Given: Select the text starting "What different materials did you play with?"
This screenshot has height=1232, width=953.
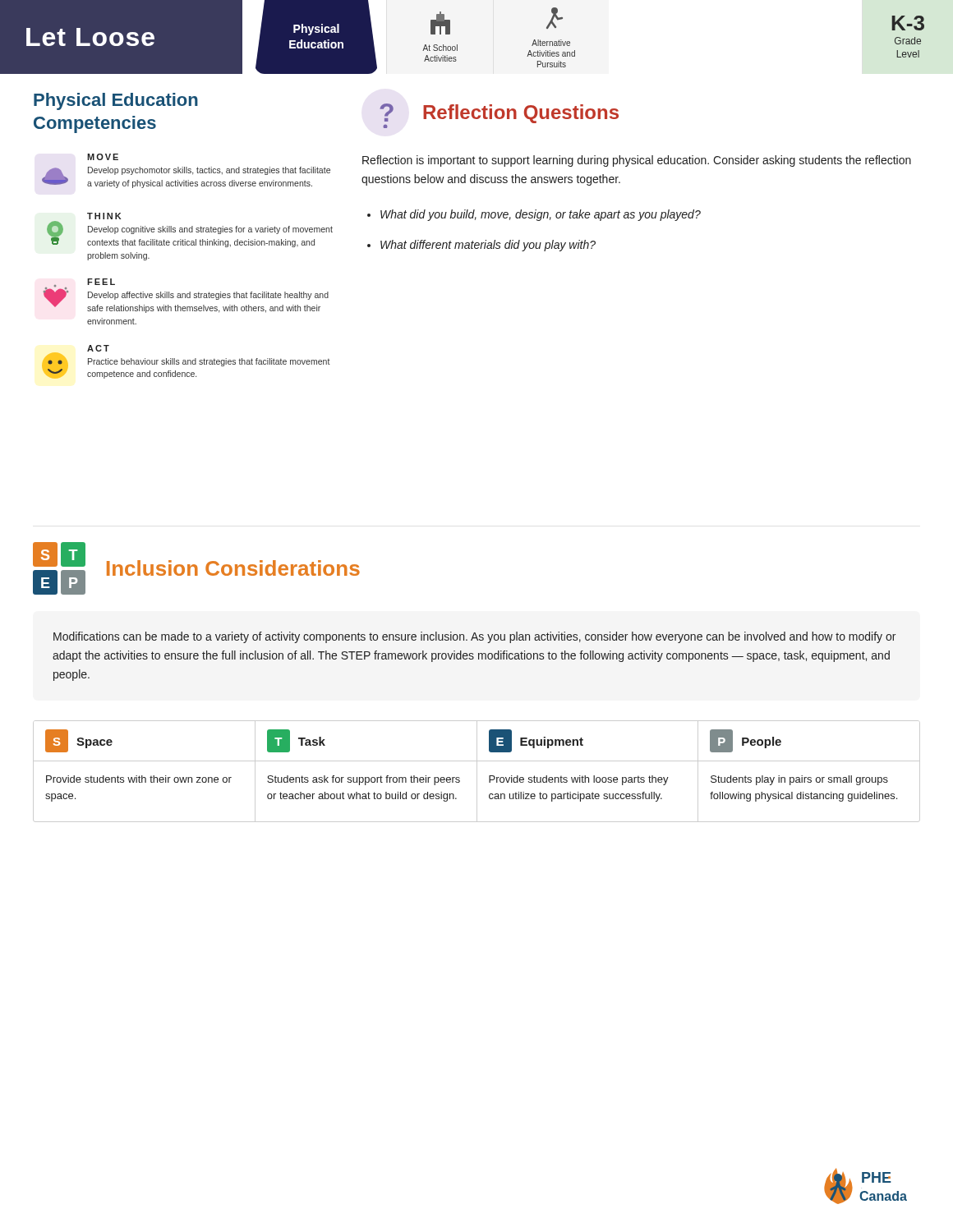Looking at the screenshot, I should [x=488, y=244].
